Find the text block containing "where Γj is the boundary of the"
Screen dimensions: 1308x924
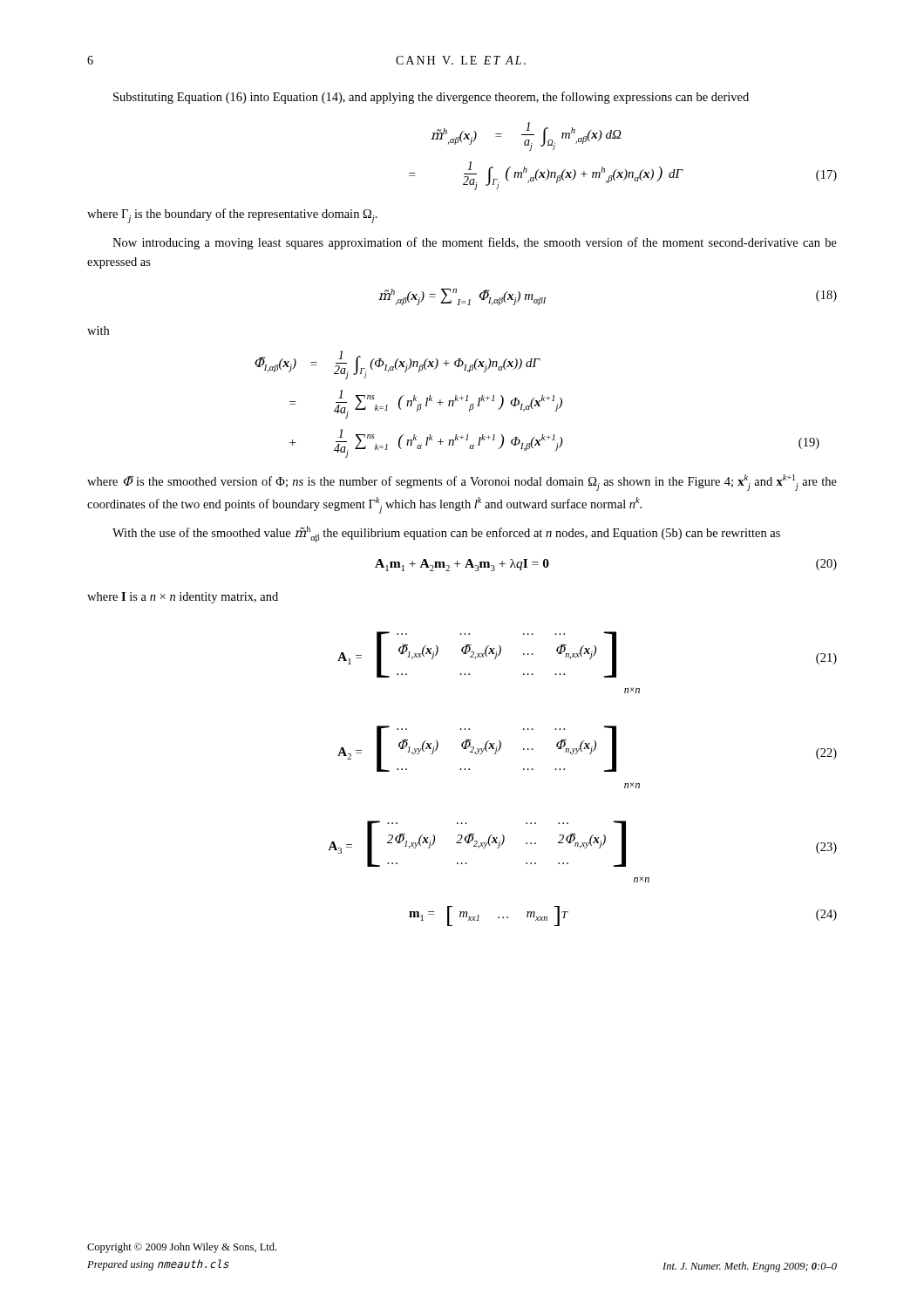pyautogui.click(x=232, y=215)
